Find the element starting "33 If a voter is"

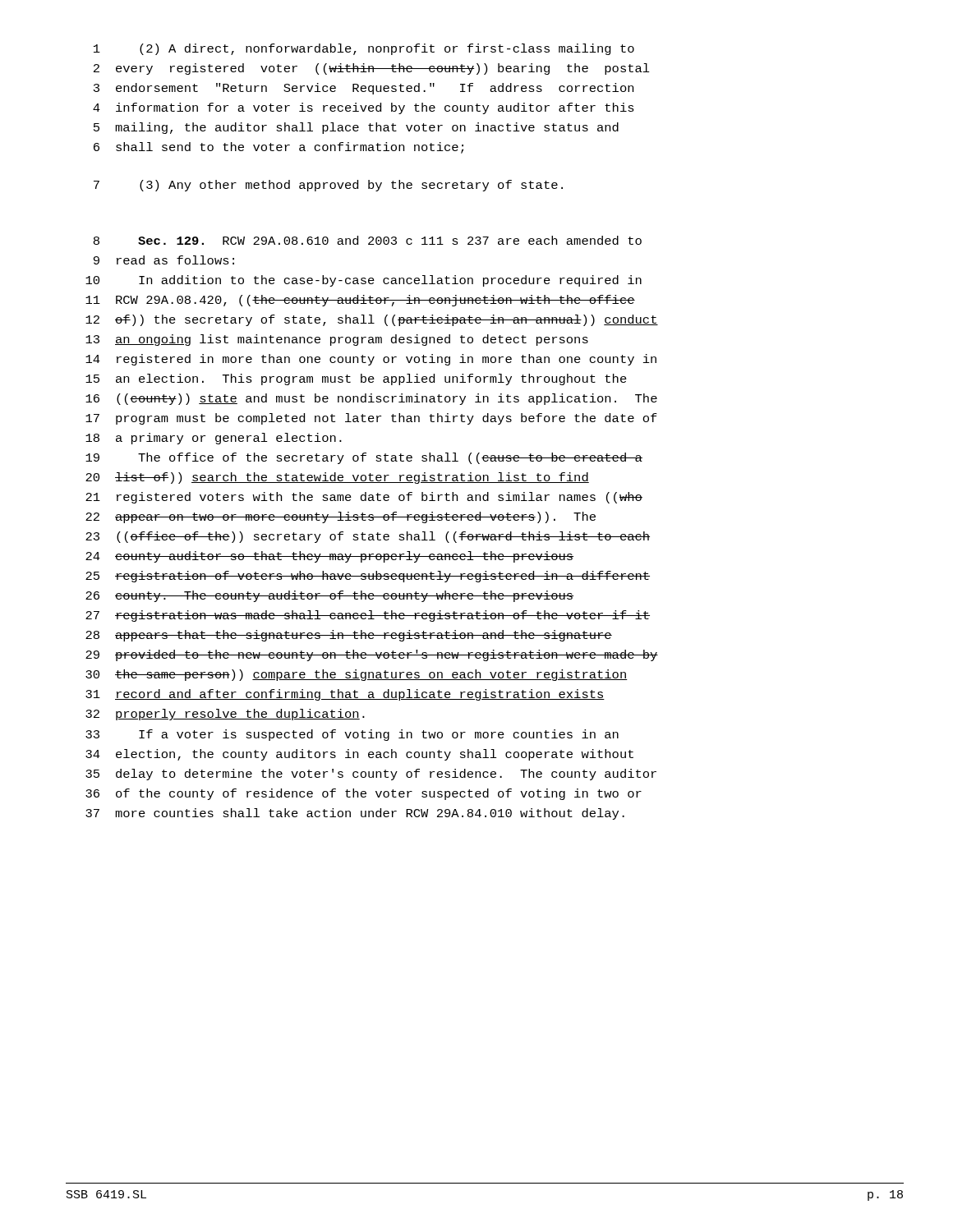point(485,774)
